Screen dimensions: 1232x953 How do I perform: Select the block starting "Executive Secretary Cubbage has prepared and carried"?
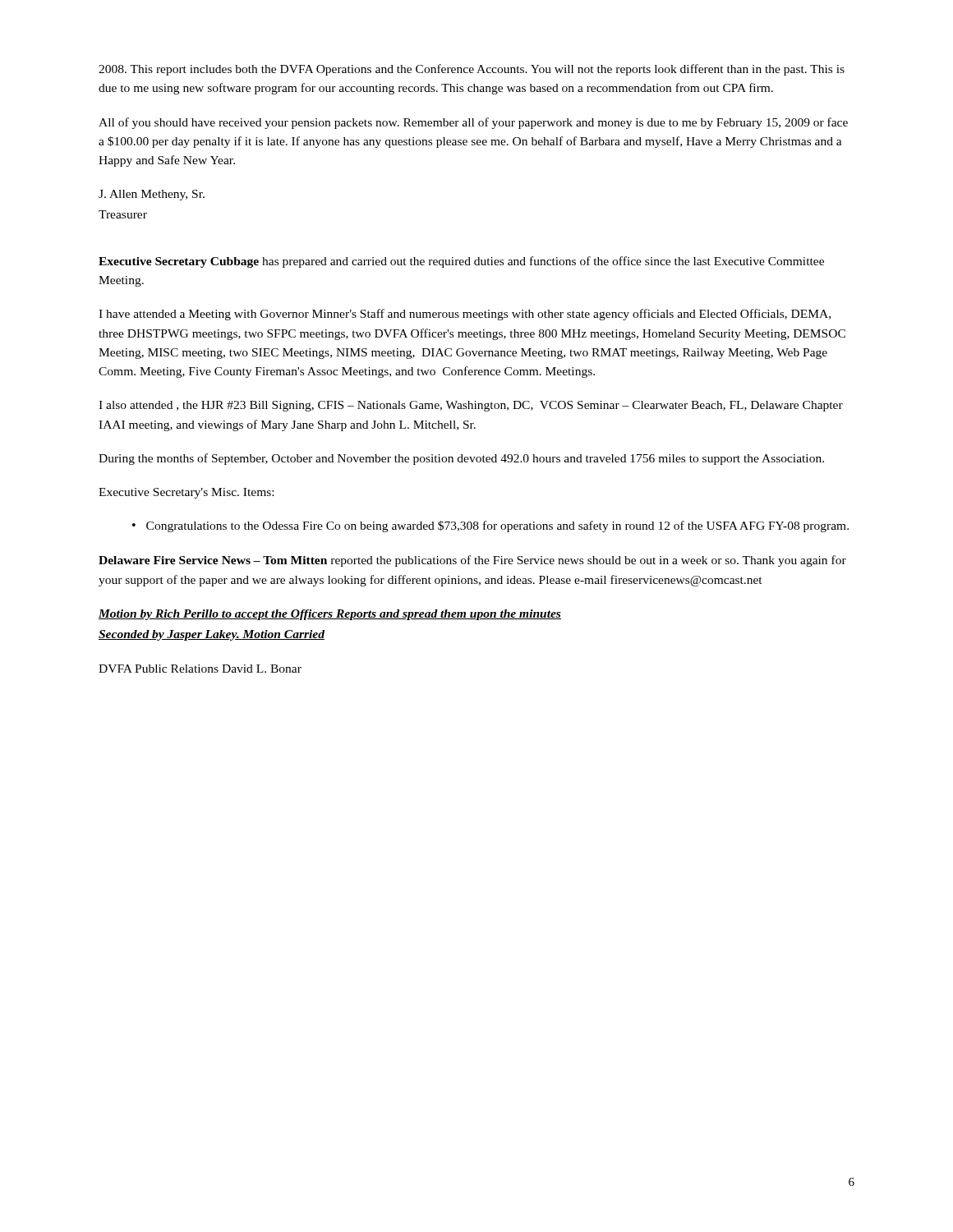461,270
